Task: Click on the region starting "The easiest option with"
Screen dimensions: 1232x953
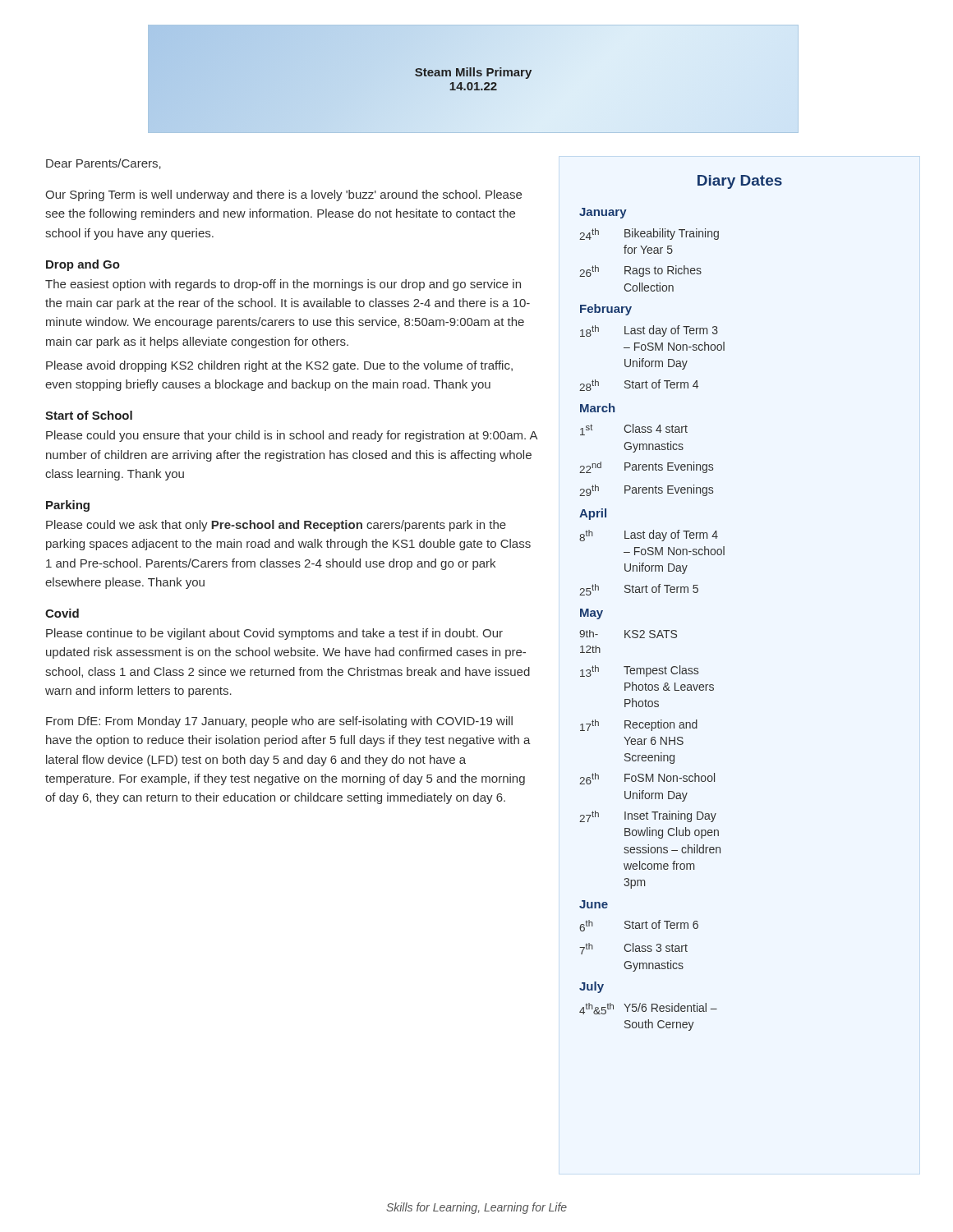Action: pyautogui.click(x=288, y=312)
